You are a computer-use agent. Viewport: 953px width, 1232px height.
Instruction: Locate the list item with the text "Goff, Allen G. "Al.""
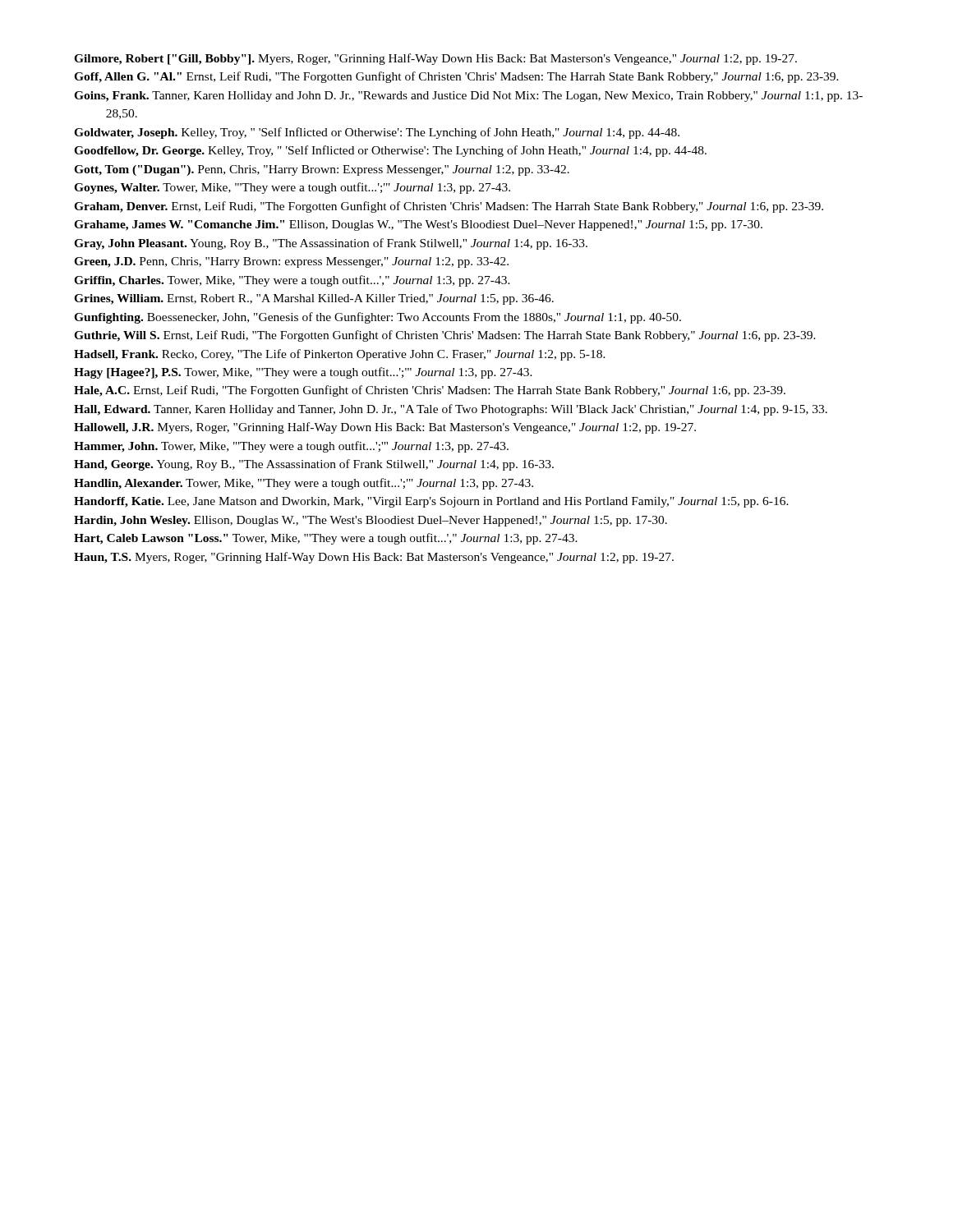[x=457, y=76]
